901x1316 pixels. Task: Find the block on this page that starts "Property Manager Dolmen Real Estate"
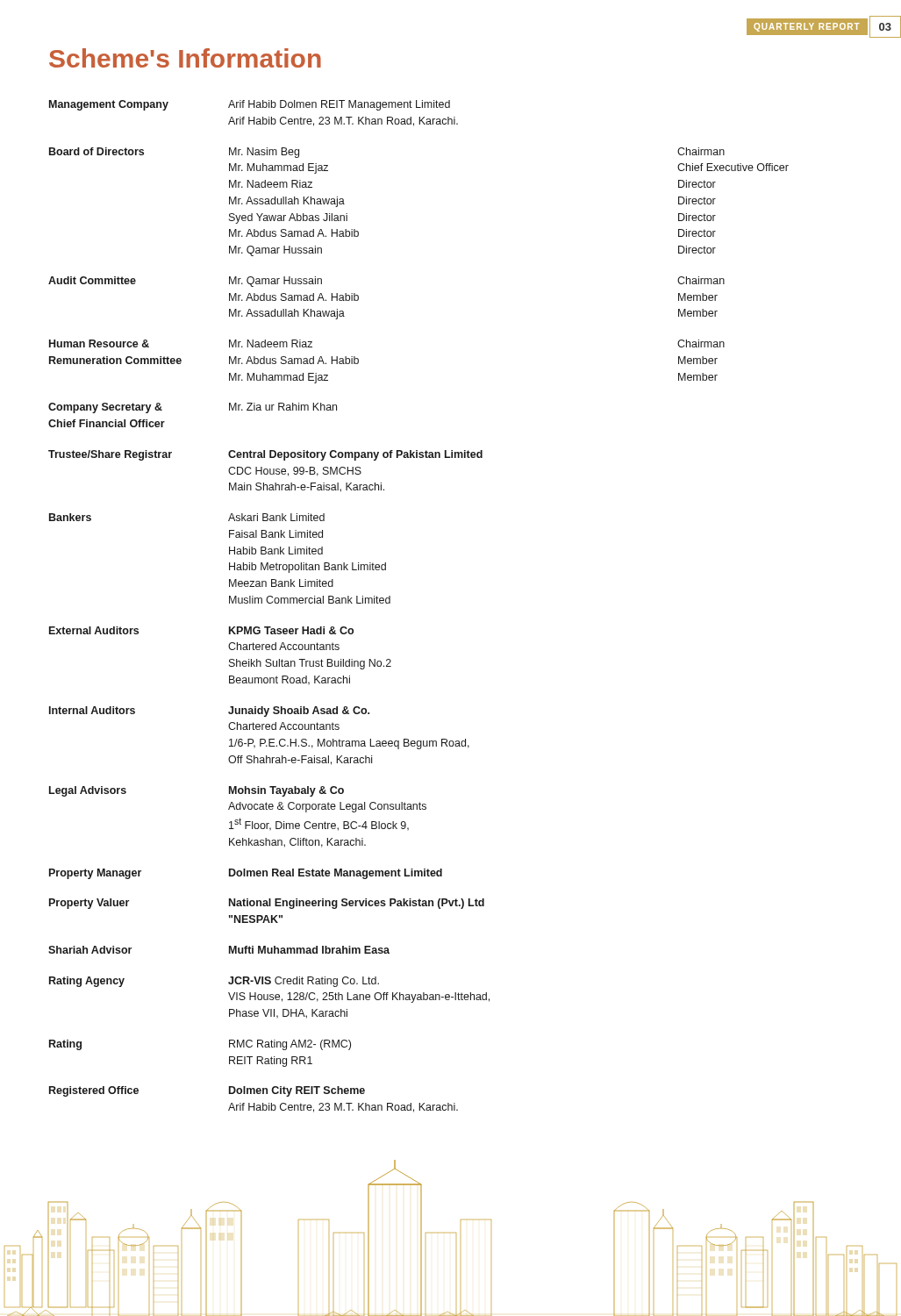(x=450, y=873)
